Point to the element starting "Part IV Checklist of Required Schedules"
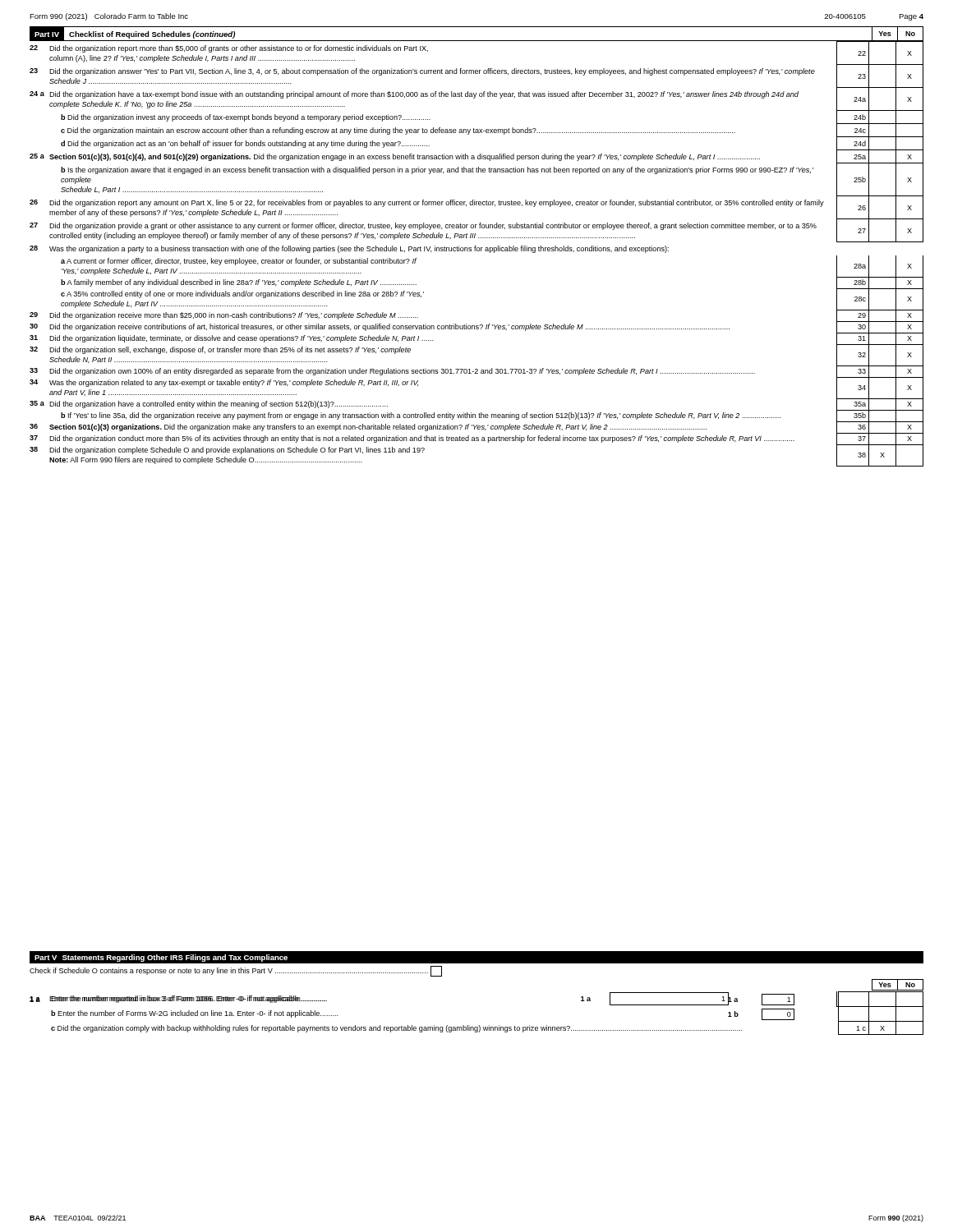This screenshot has width=953, height=1232. [x=476, y=34]
